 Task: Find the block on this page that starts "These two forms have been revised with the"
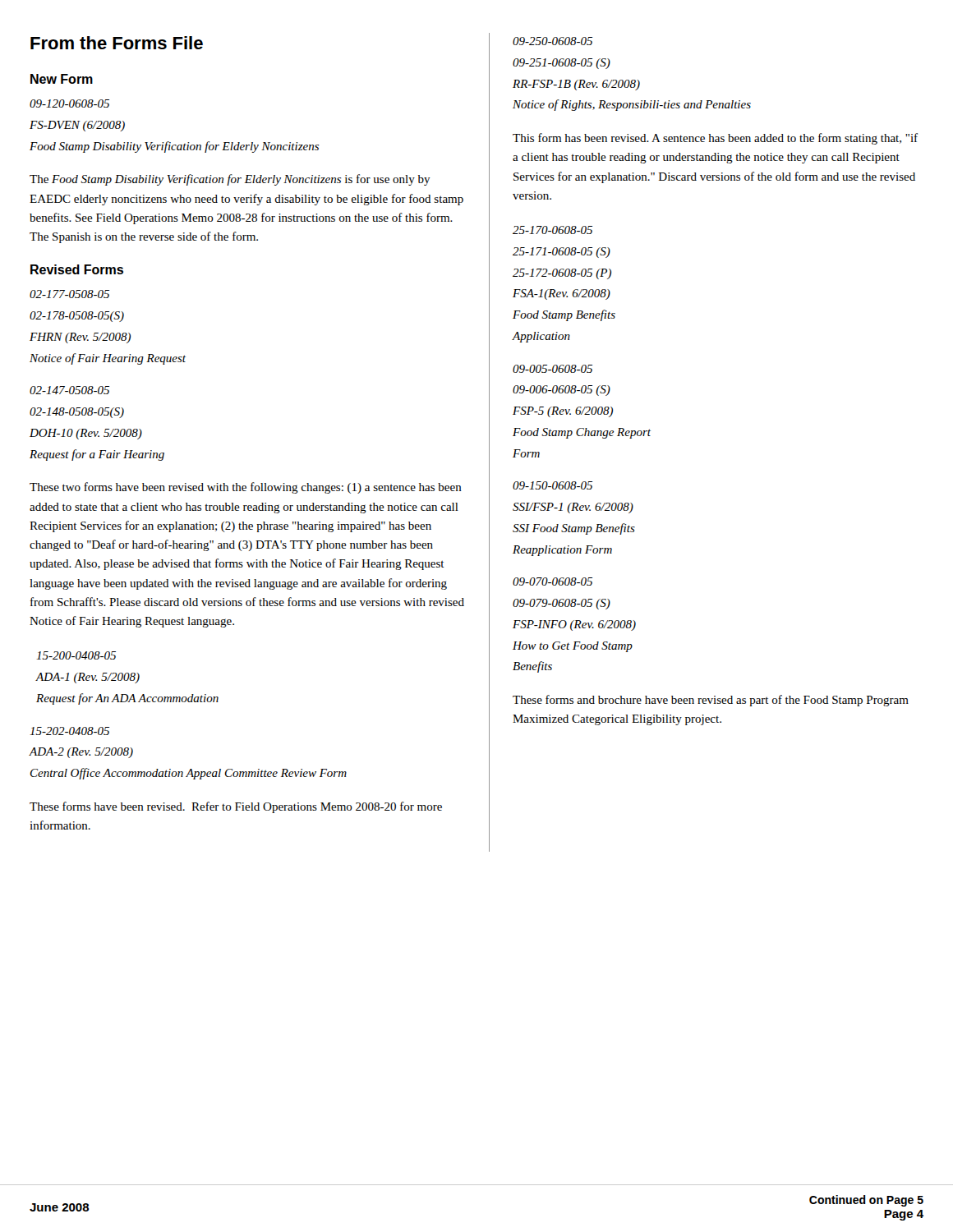click(247, 554)
